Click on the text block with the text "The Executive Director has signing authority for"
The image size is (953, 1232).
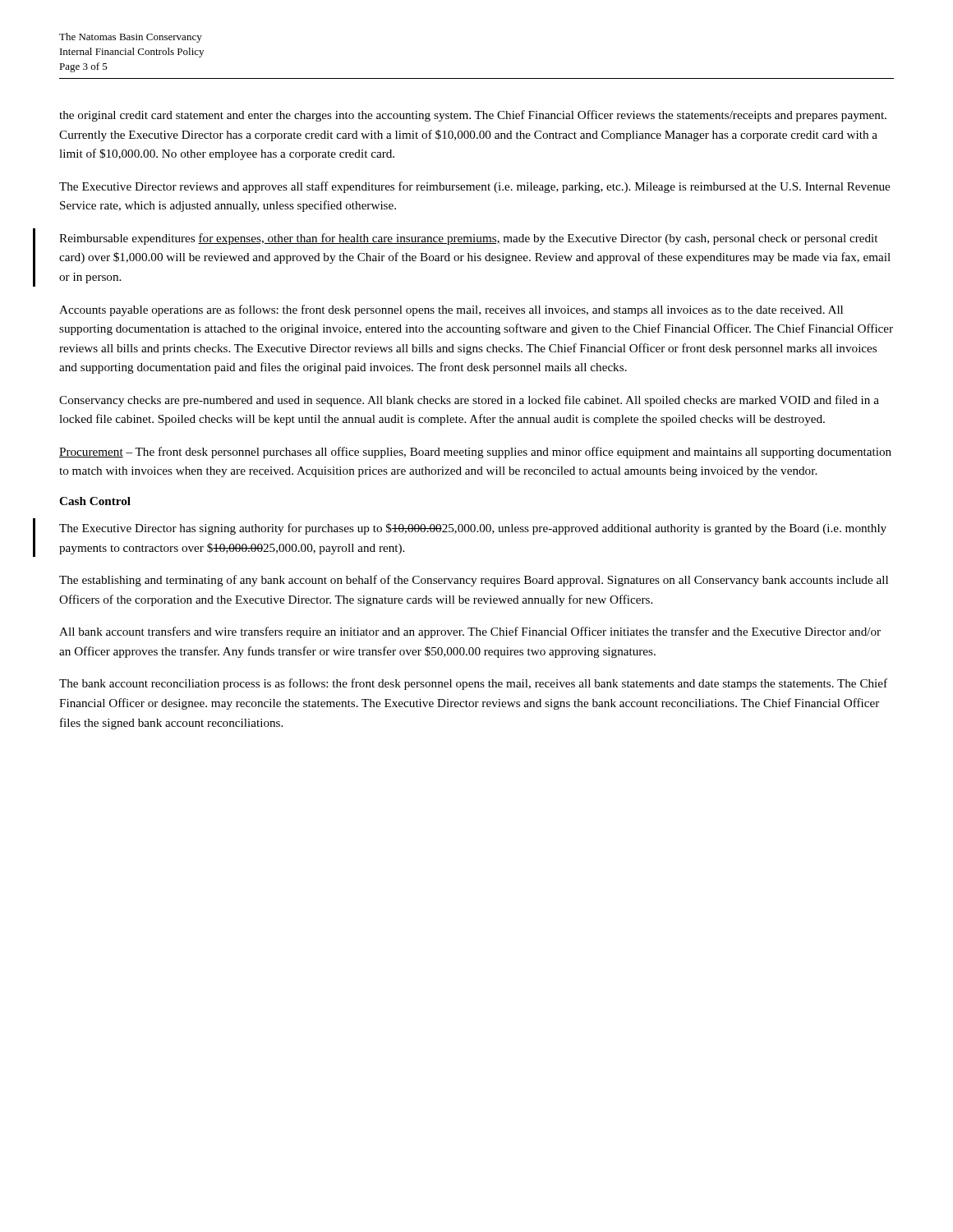[x=473, y=537]
